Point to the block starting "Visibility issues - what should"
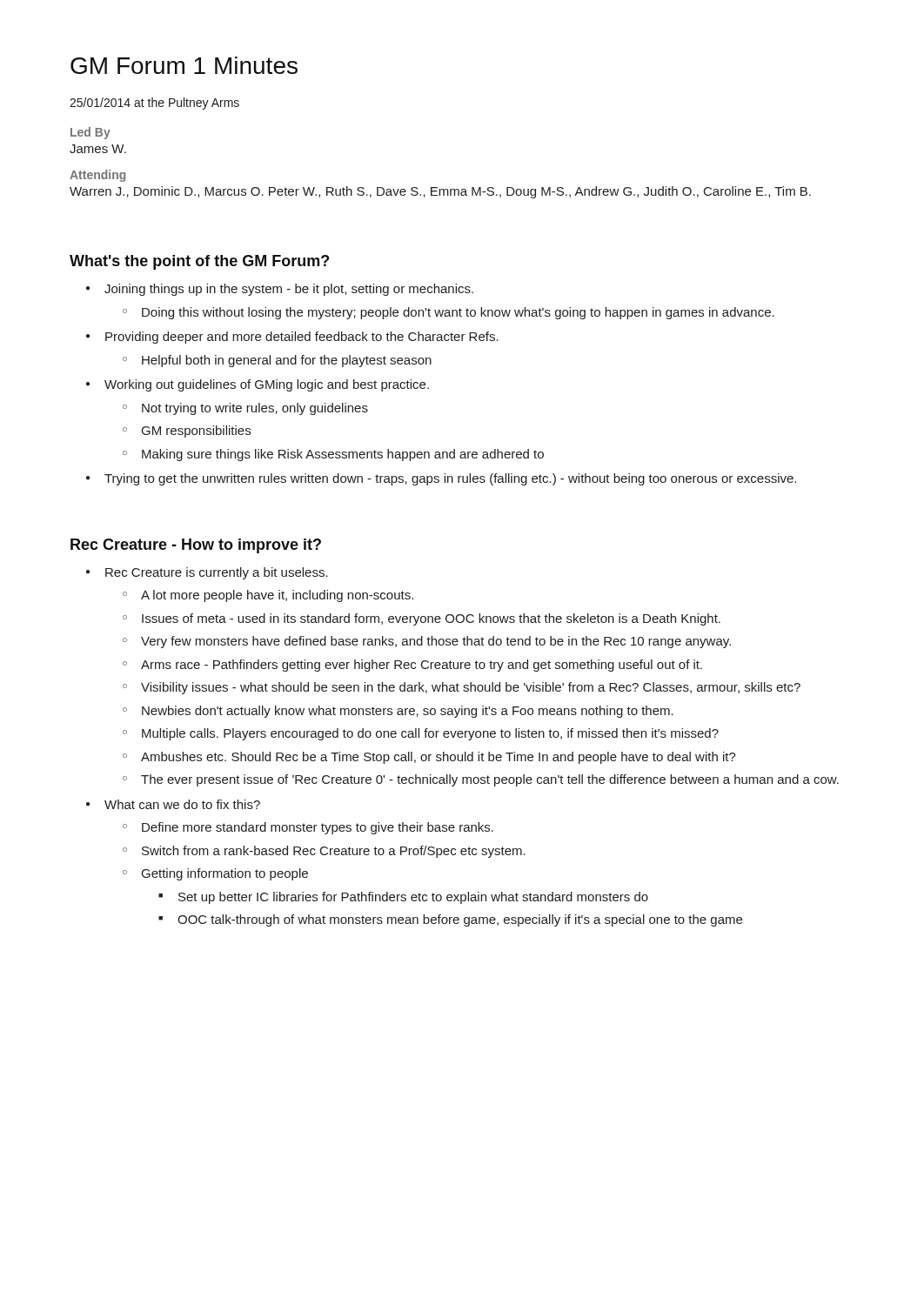 [471, 687]
